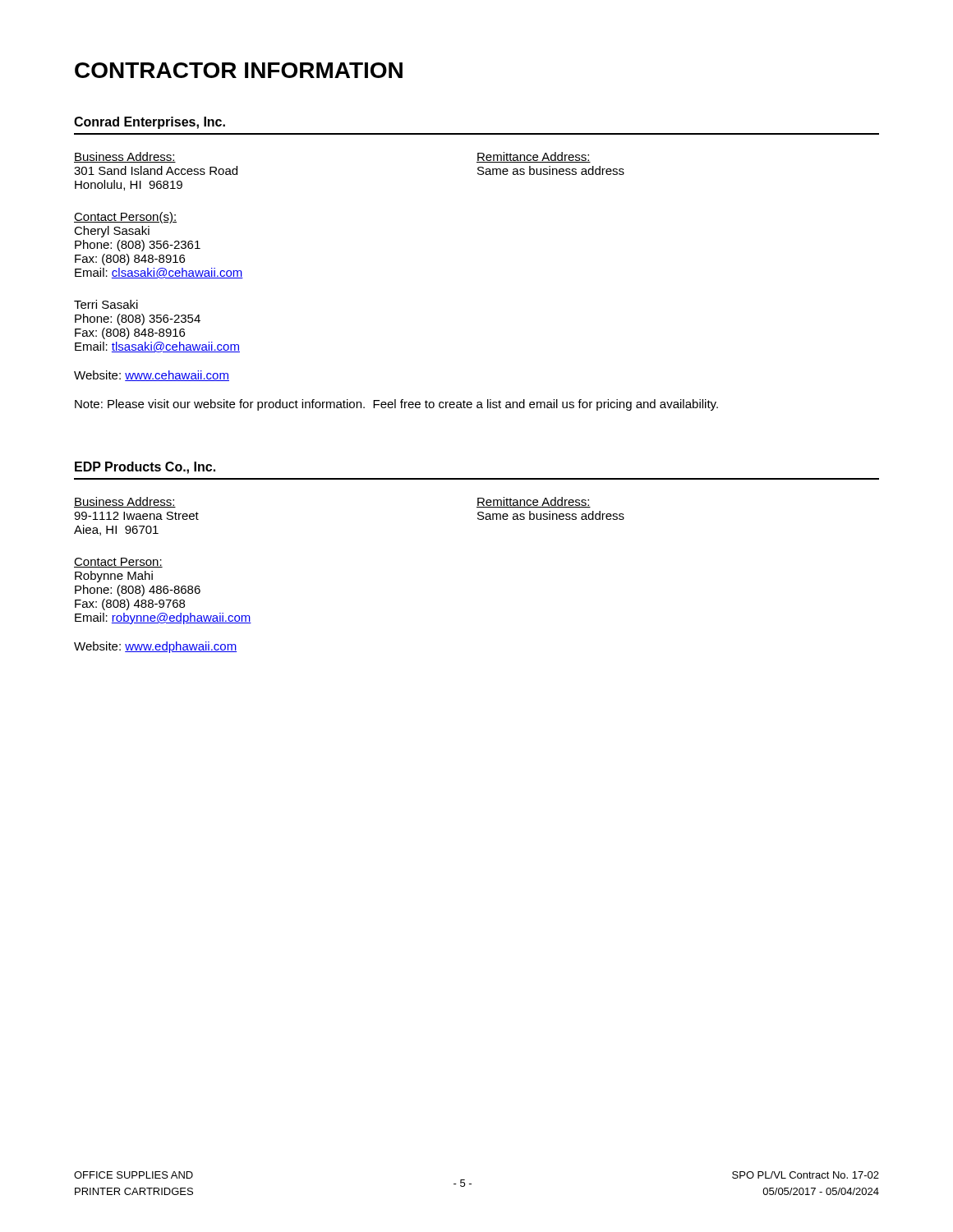Point to the block beginning "Contact Person(s): Cheryl Sasaki Phone: (808) 356-2361 Fax:"
The height and width of the screenshot is (1232, 953).
(x=158, y=244)
